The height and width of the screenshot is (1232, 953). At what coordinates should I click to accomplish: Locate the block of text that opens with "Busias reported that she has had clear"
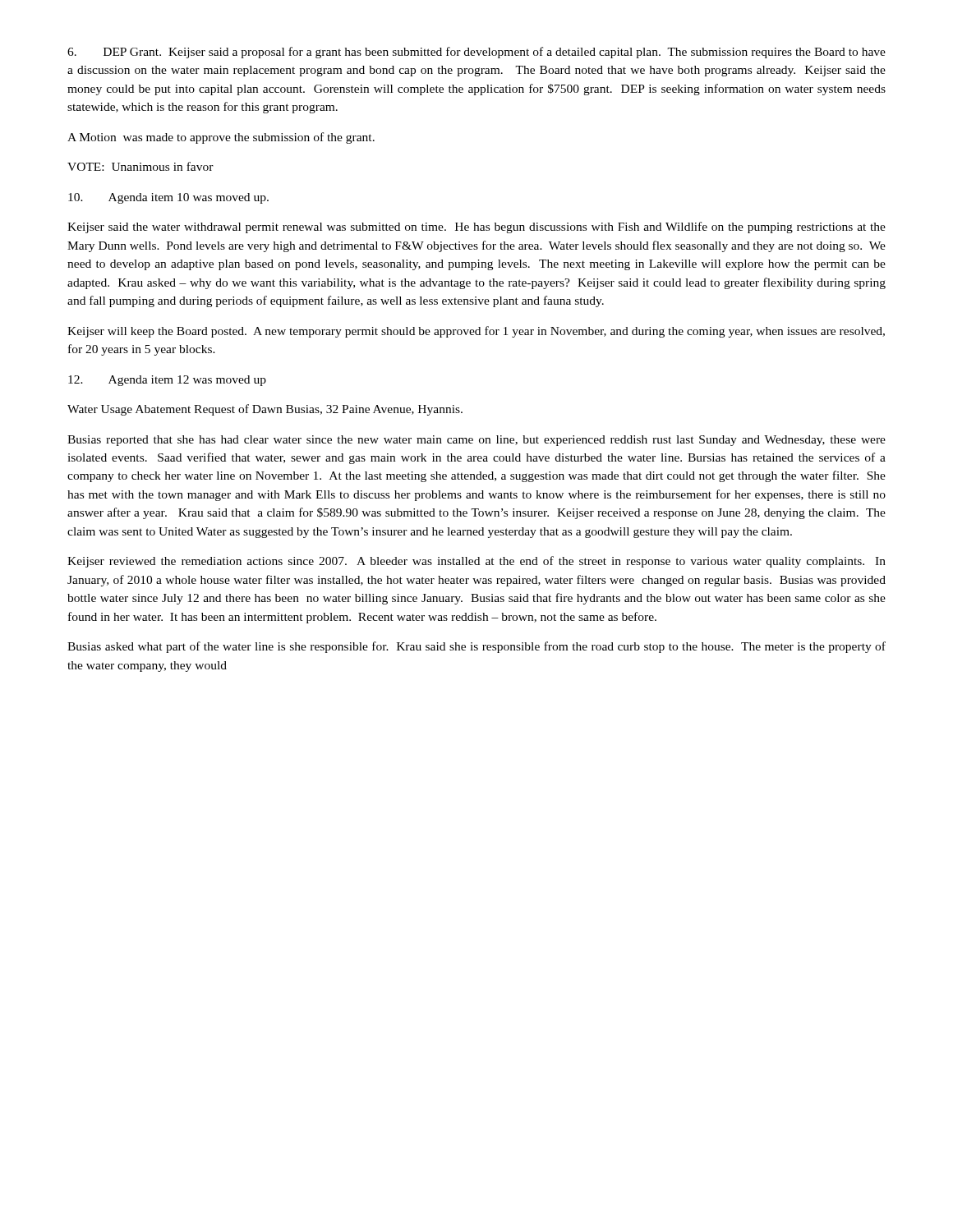click(476, 485)
